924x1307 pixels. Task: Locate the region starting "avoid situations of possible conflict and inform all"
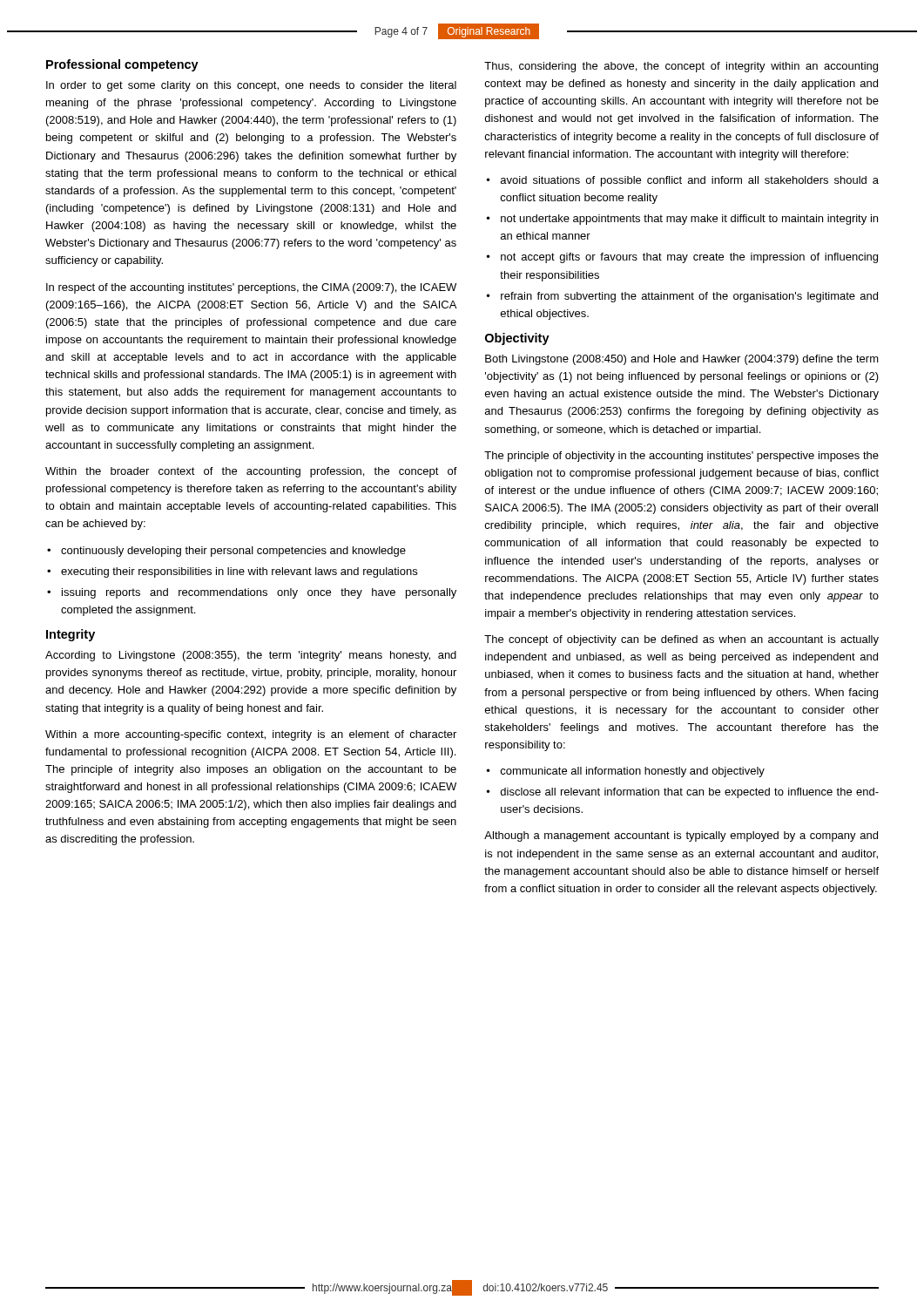coord(689,189)
